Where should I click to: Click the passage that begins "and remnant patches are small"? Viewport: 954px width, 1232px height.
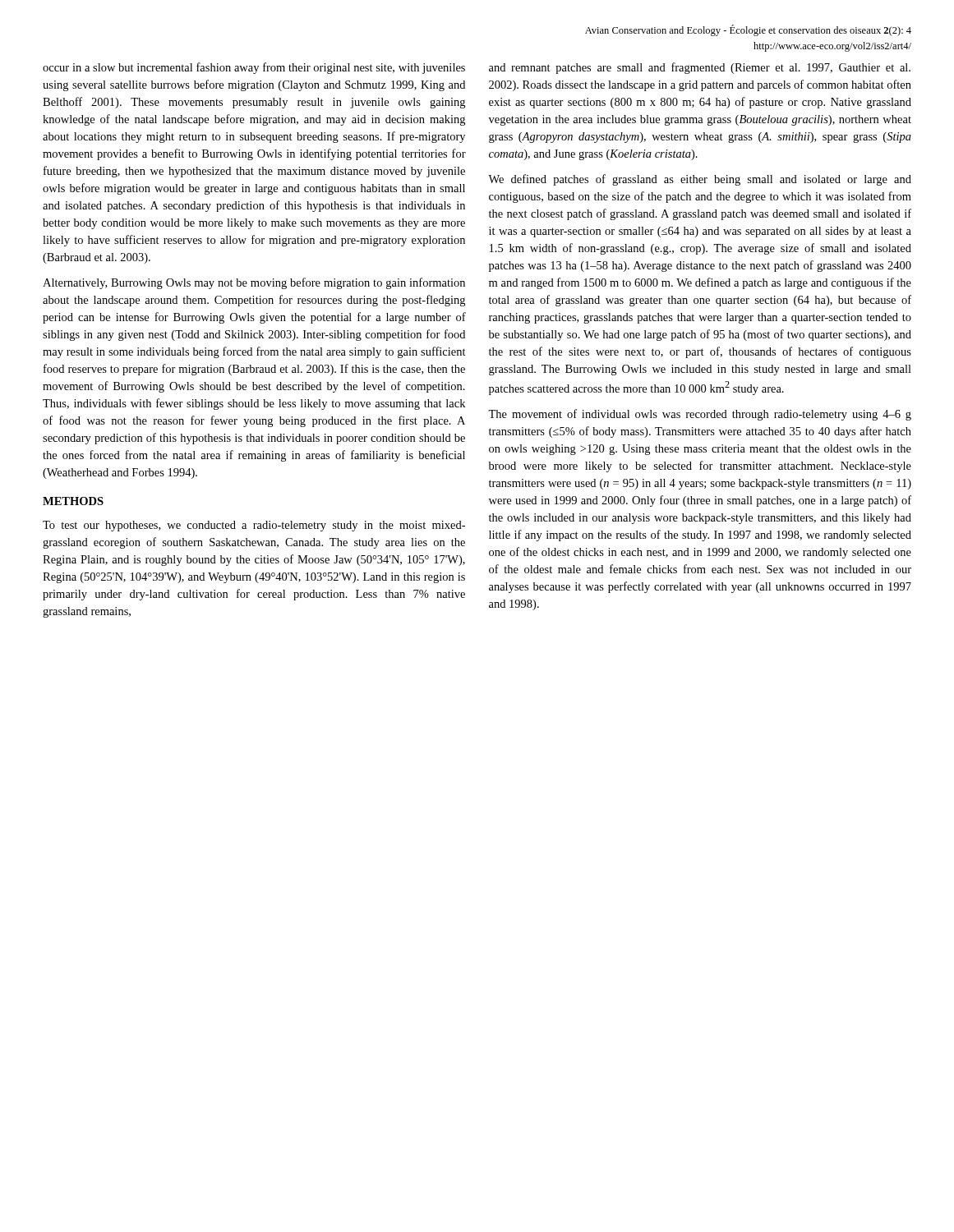tap(700, 111)
